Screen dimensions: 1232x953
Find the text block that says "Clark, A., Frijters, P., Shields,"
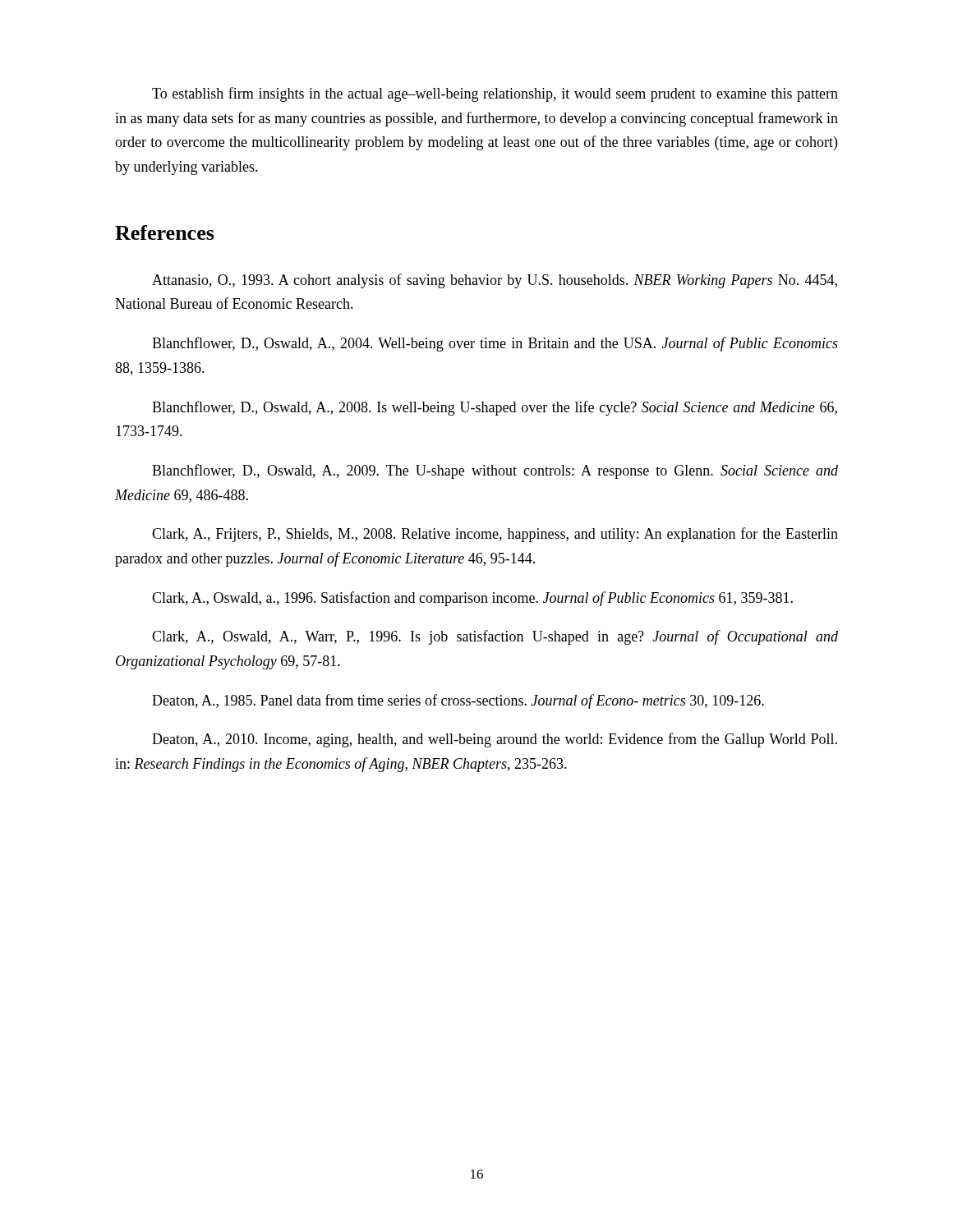click(x=476, y=546)
